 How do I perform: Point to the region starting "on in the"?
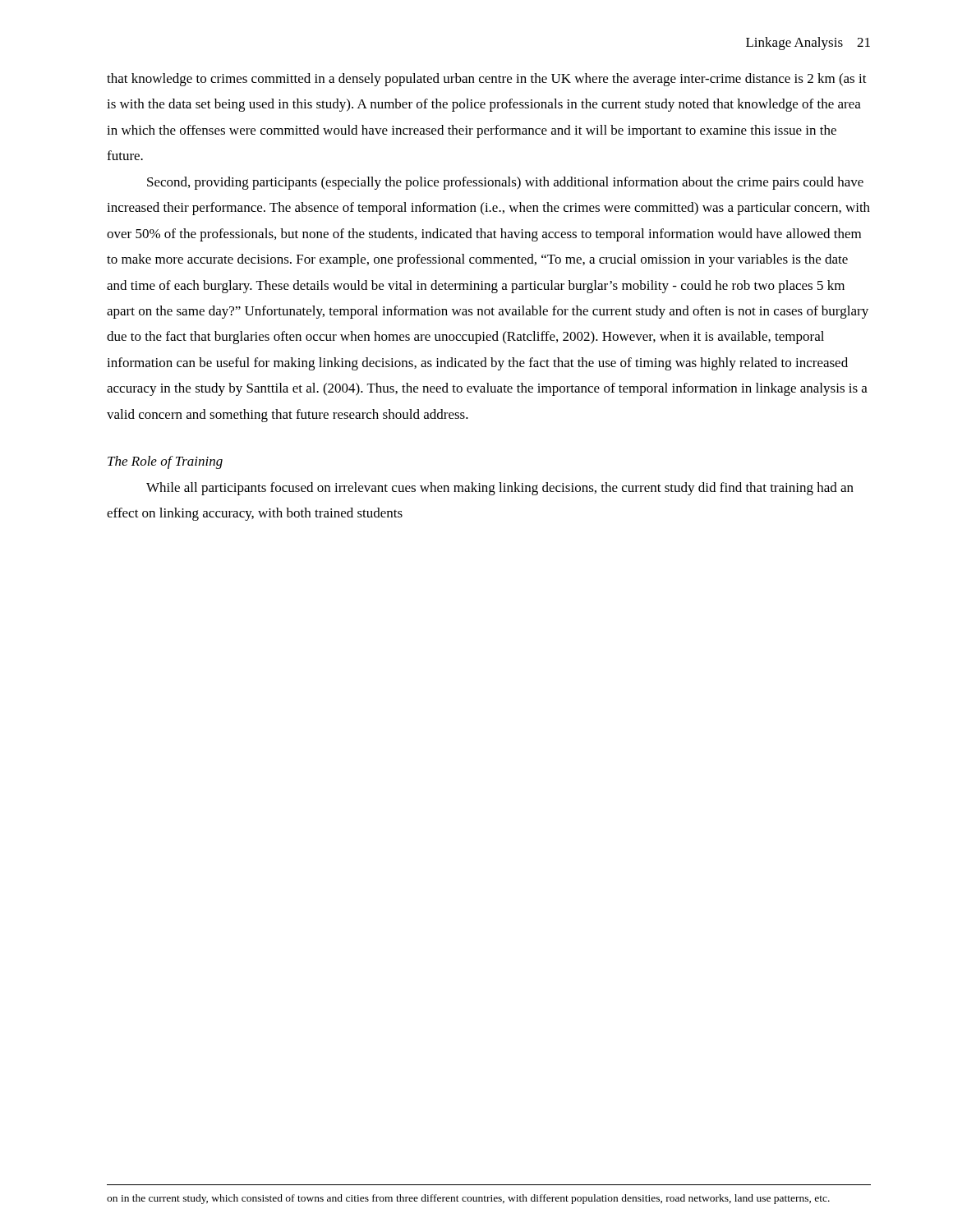point(468,1198)
